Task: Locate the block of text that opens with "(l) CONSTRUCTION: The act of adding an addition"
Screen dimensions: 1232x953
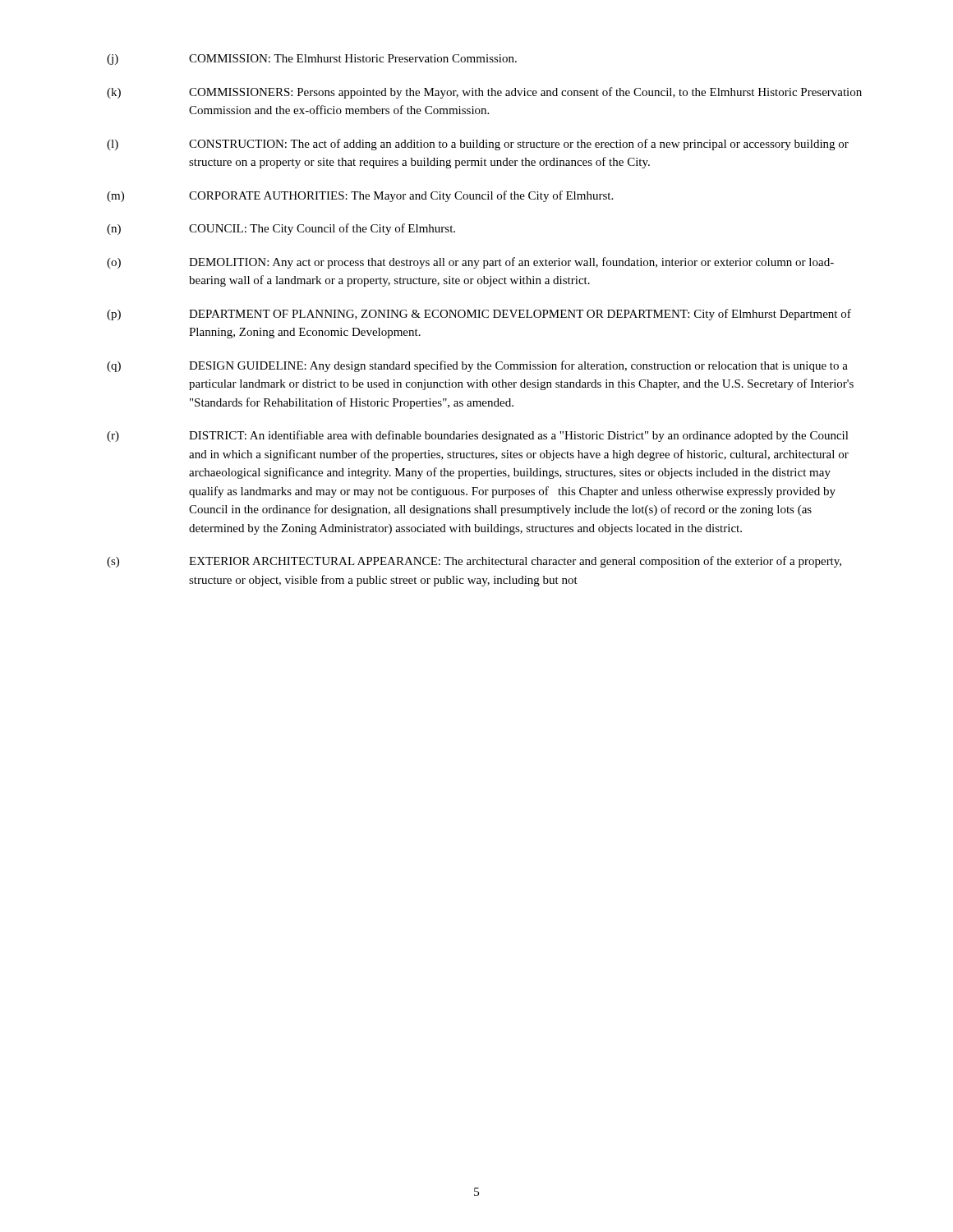Action: click(x=485, y=153)
